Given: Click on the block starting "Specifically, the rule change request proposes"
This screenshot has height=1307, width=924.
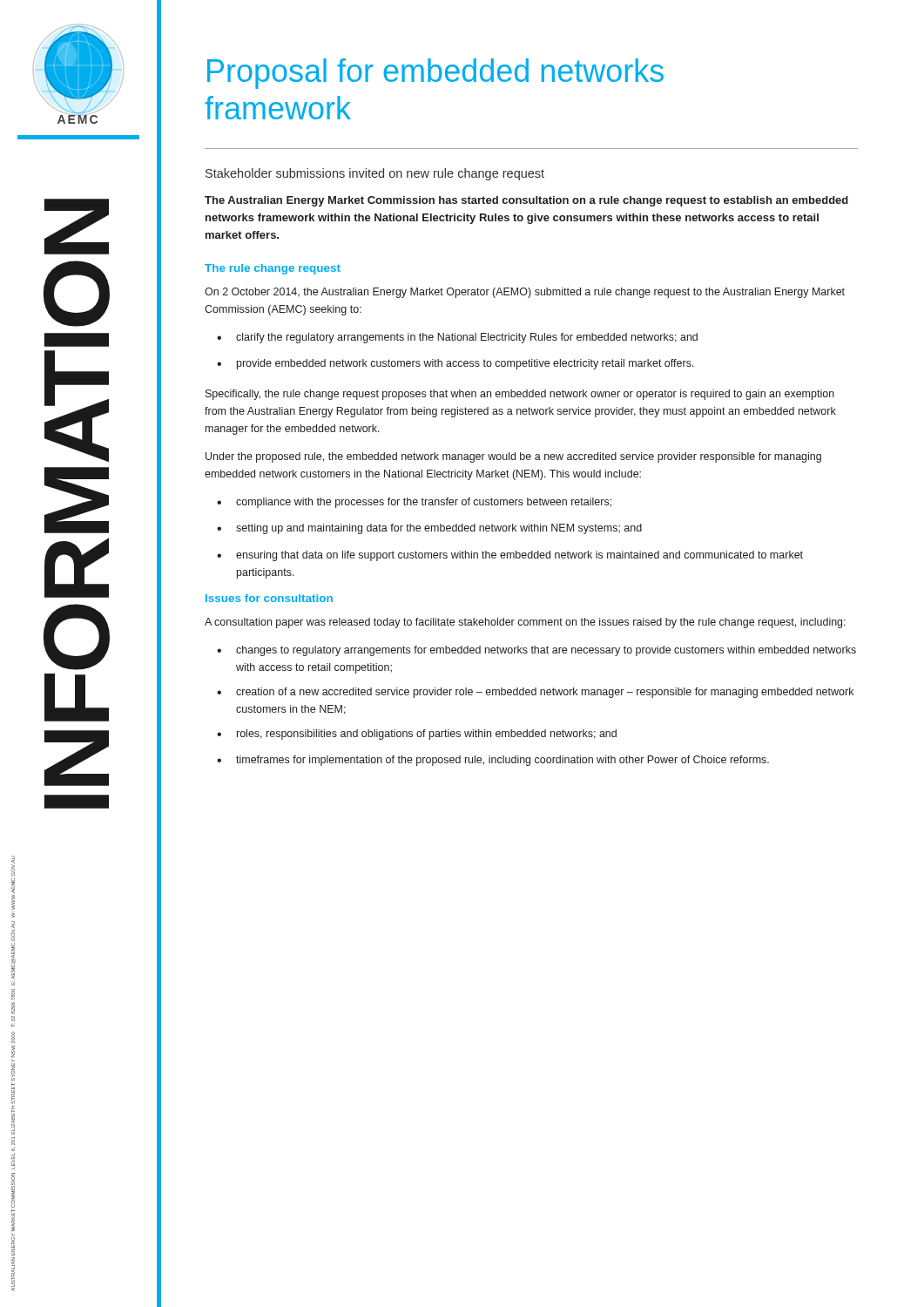Looking at the screenshot, I should 520,411.
